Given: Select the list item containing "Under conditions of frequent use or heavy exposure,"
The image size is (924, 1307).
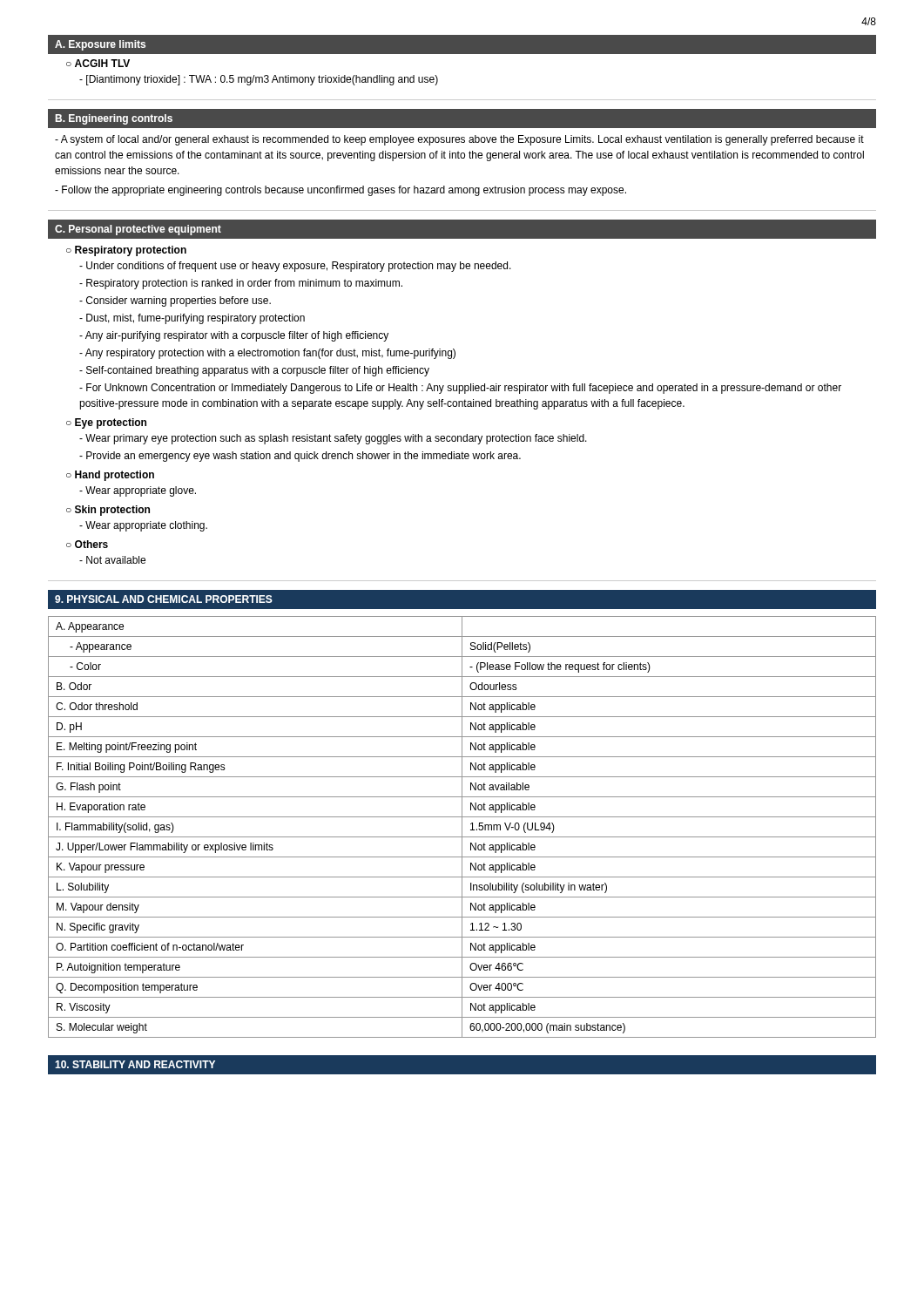Looking at the screenshot, I should pos(295,266).
